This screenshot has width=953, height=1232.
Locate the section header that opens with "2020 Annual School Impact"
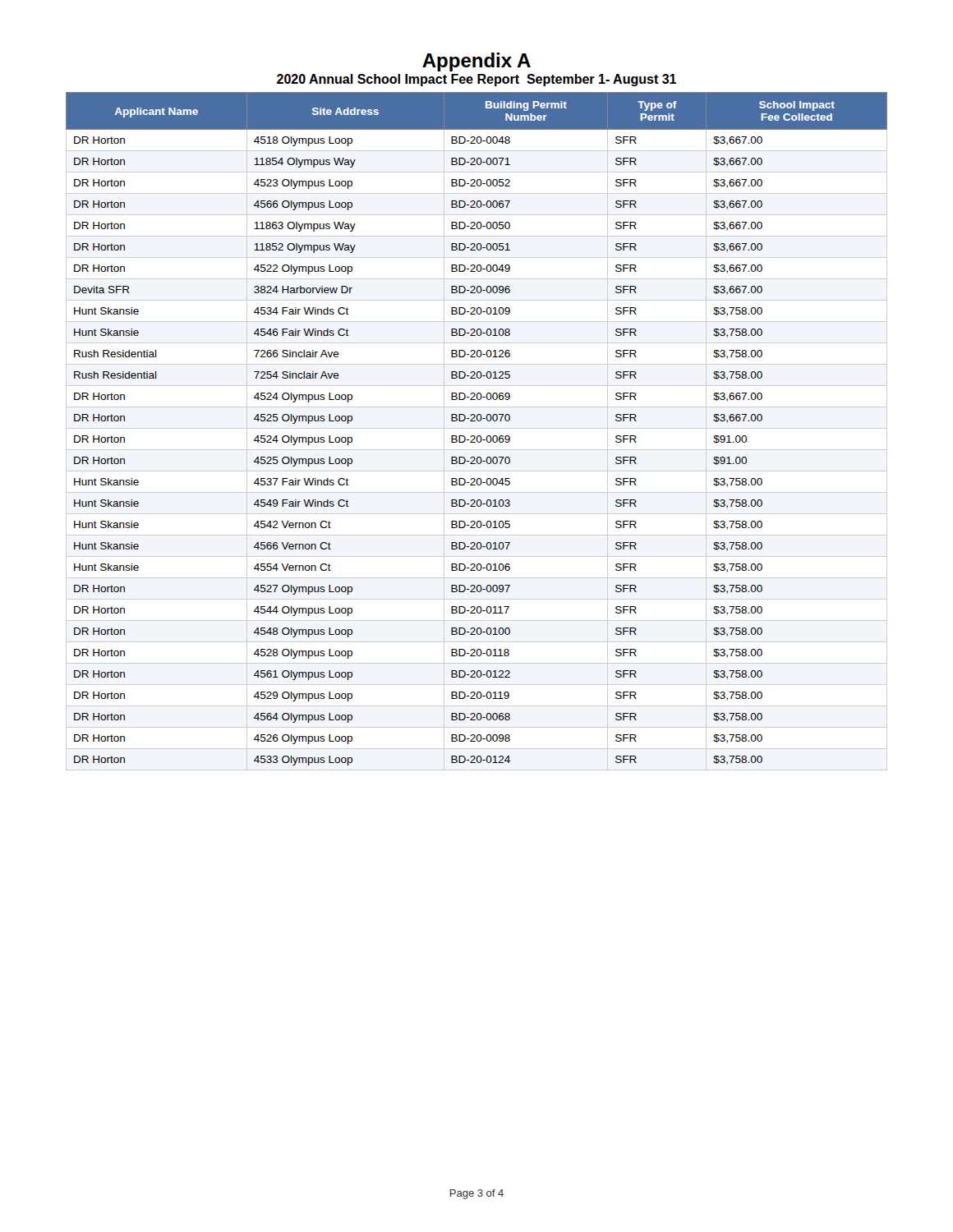pyautogui.click(x=476, y=79)
